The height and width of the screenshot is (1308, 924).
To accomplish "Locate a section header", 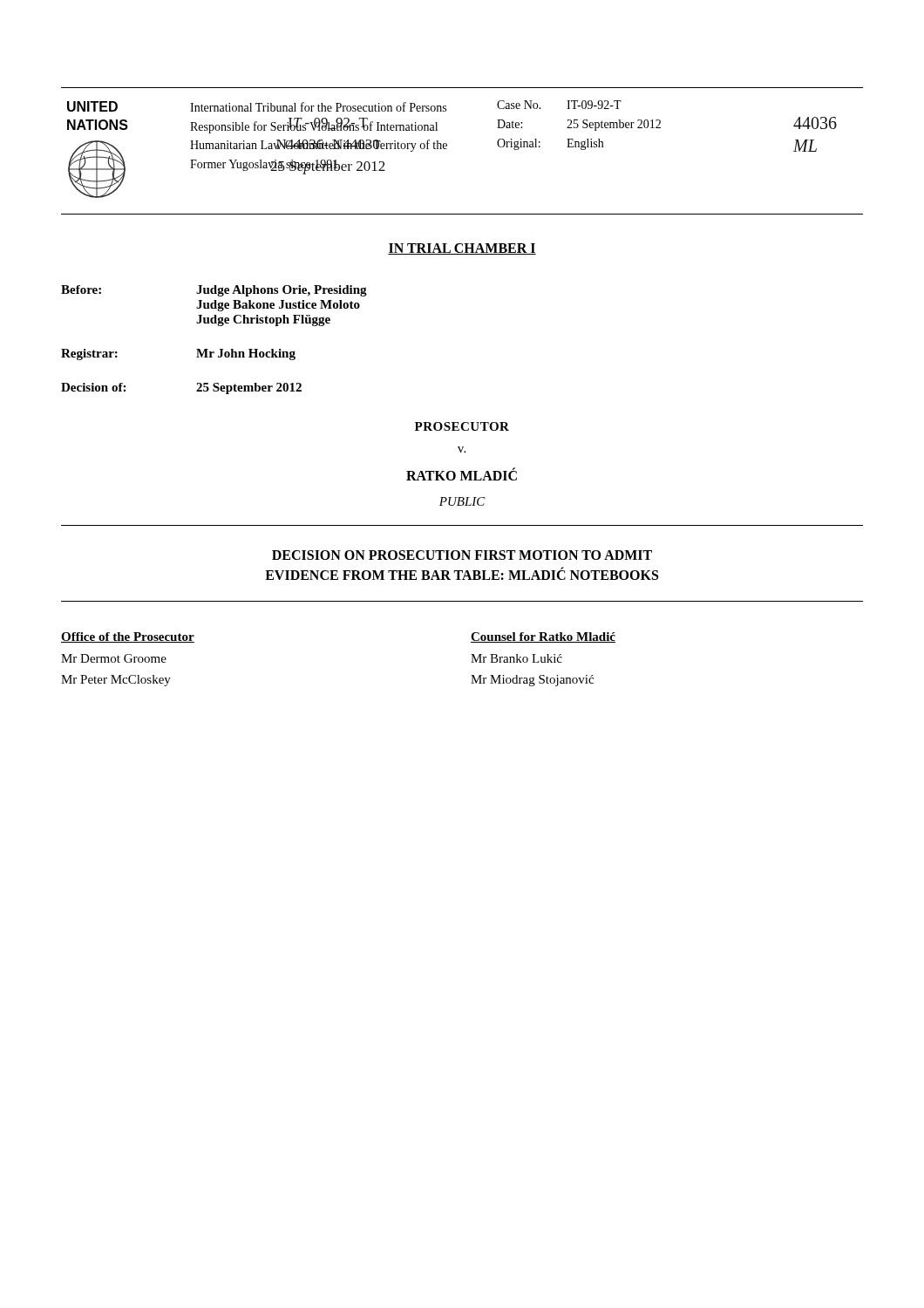I will [462, 248].
